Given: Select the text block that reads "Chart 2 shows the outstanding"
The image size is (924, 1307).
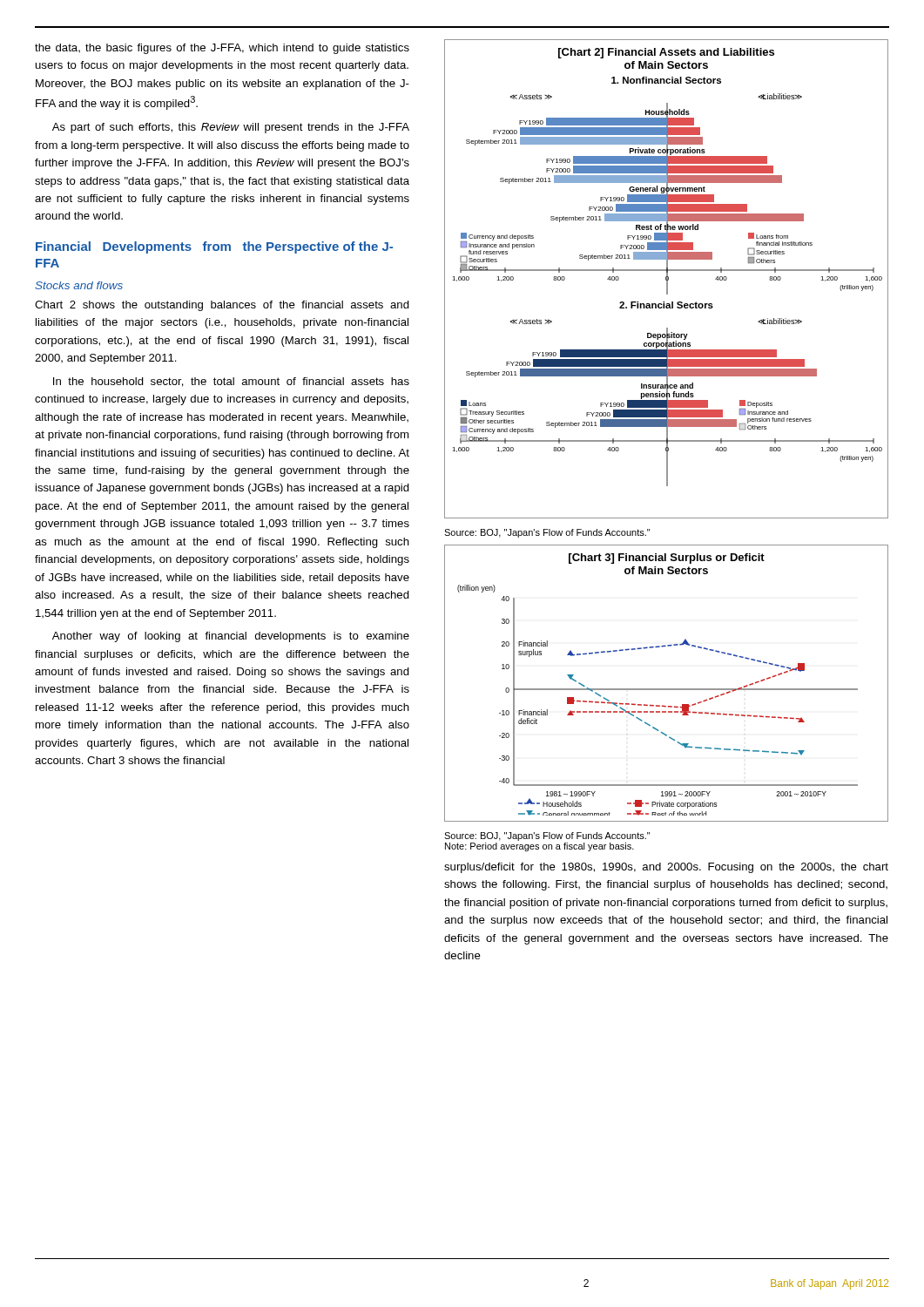Looking at the screenshot, I should coord(222,533).
